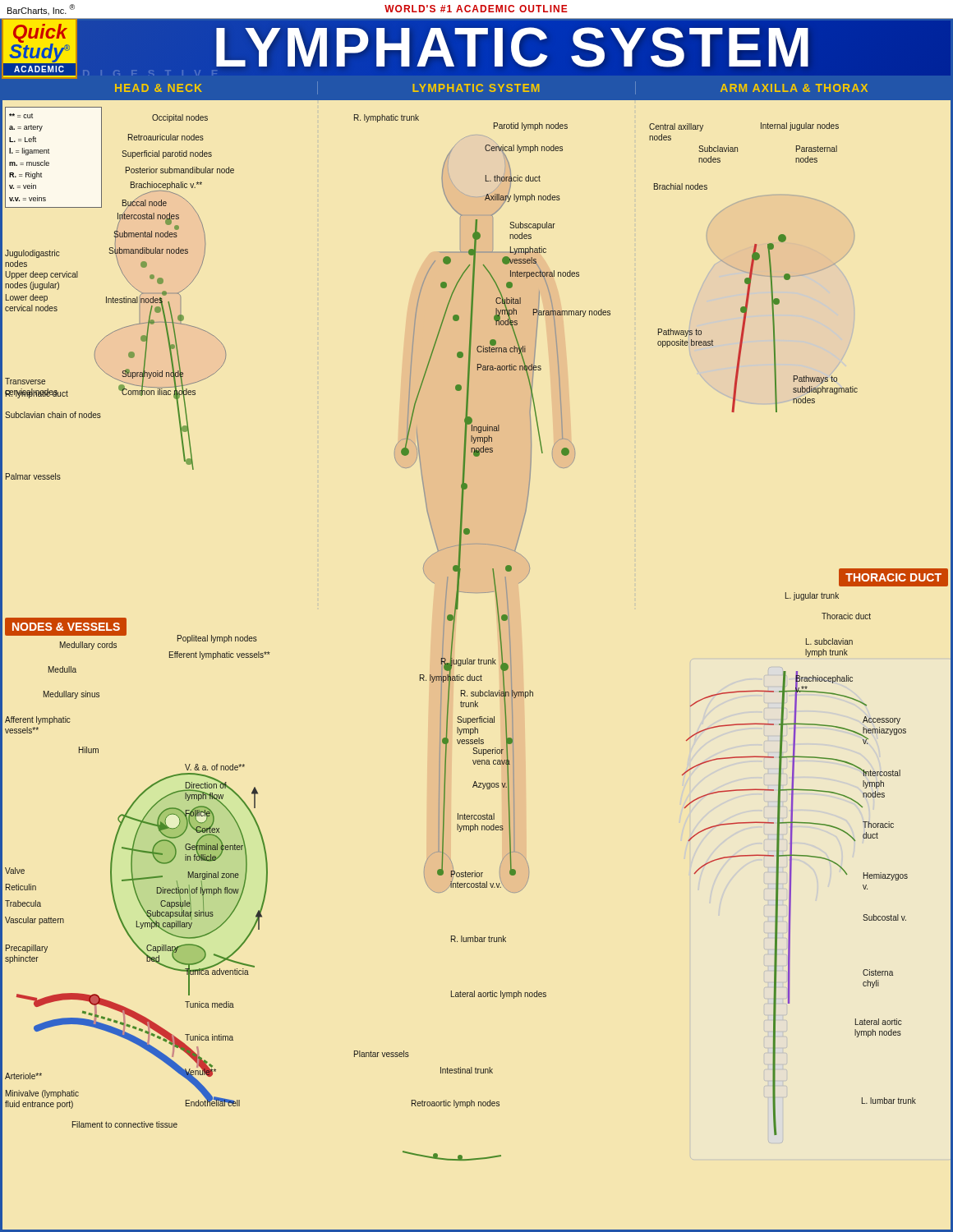
Task: Click on the section header with the text "THORACIC DUCT"
Action: 894,577
